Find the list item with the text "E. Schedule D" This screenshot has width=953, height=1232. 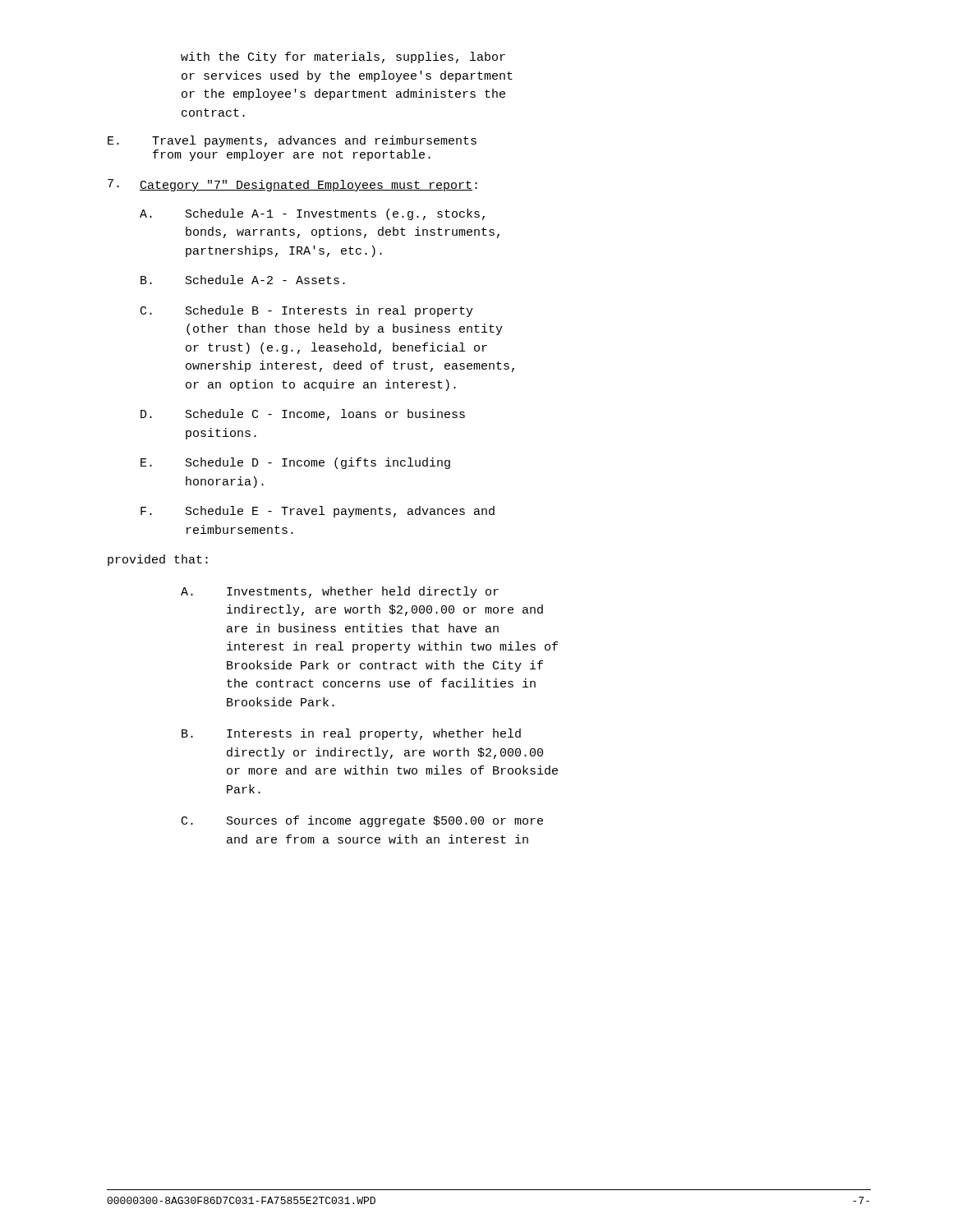click(295, 463)
